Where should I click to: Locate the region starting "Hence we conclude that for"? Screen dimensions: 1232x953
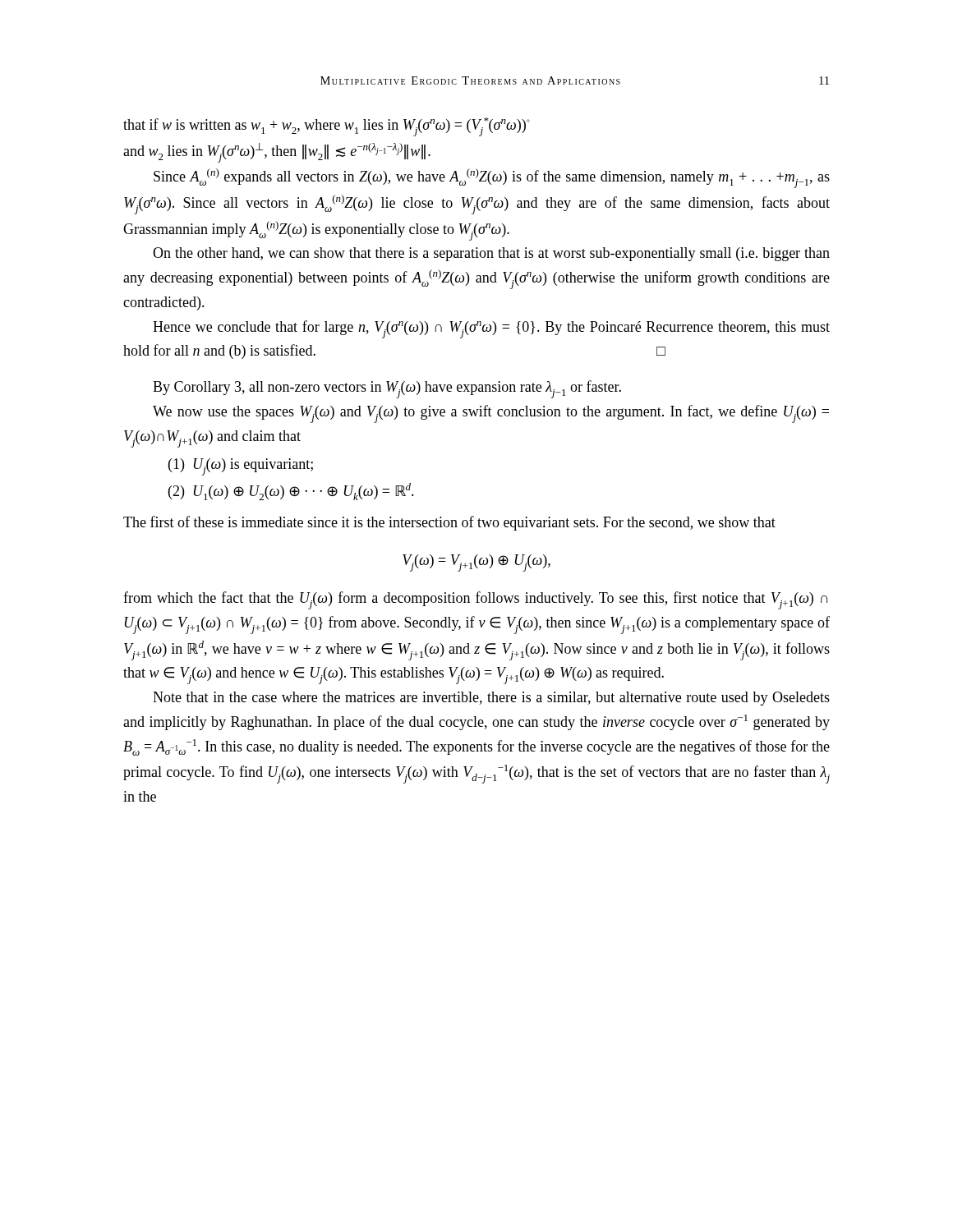click(476, 339)
